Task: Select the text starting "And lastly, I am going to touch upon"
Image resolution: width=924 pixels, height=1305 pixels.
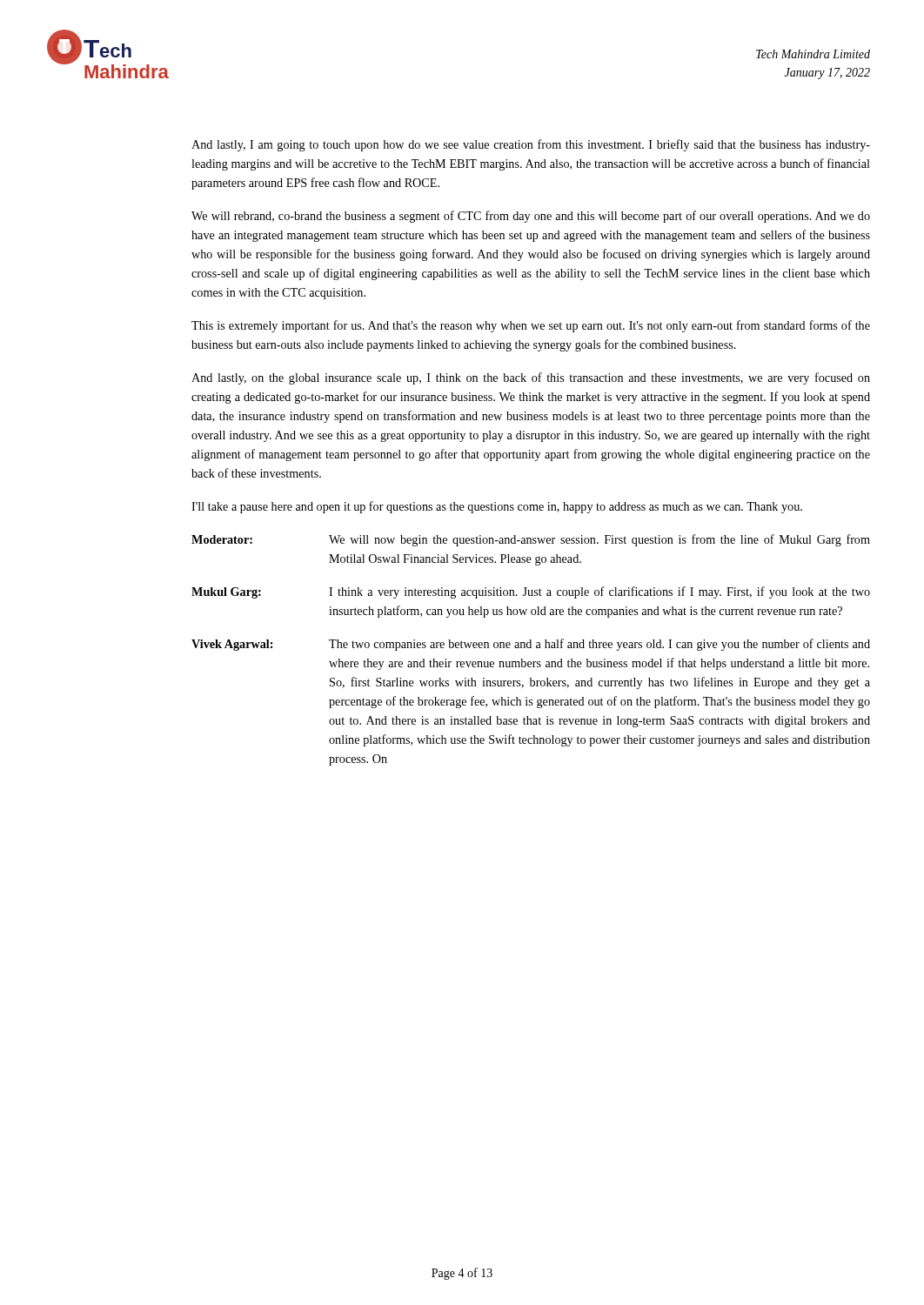Action: (531, 164)
